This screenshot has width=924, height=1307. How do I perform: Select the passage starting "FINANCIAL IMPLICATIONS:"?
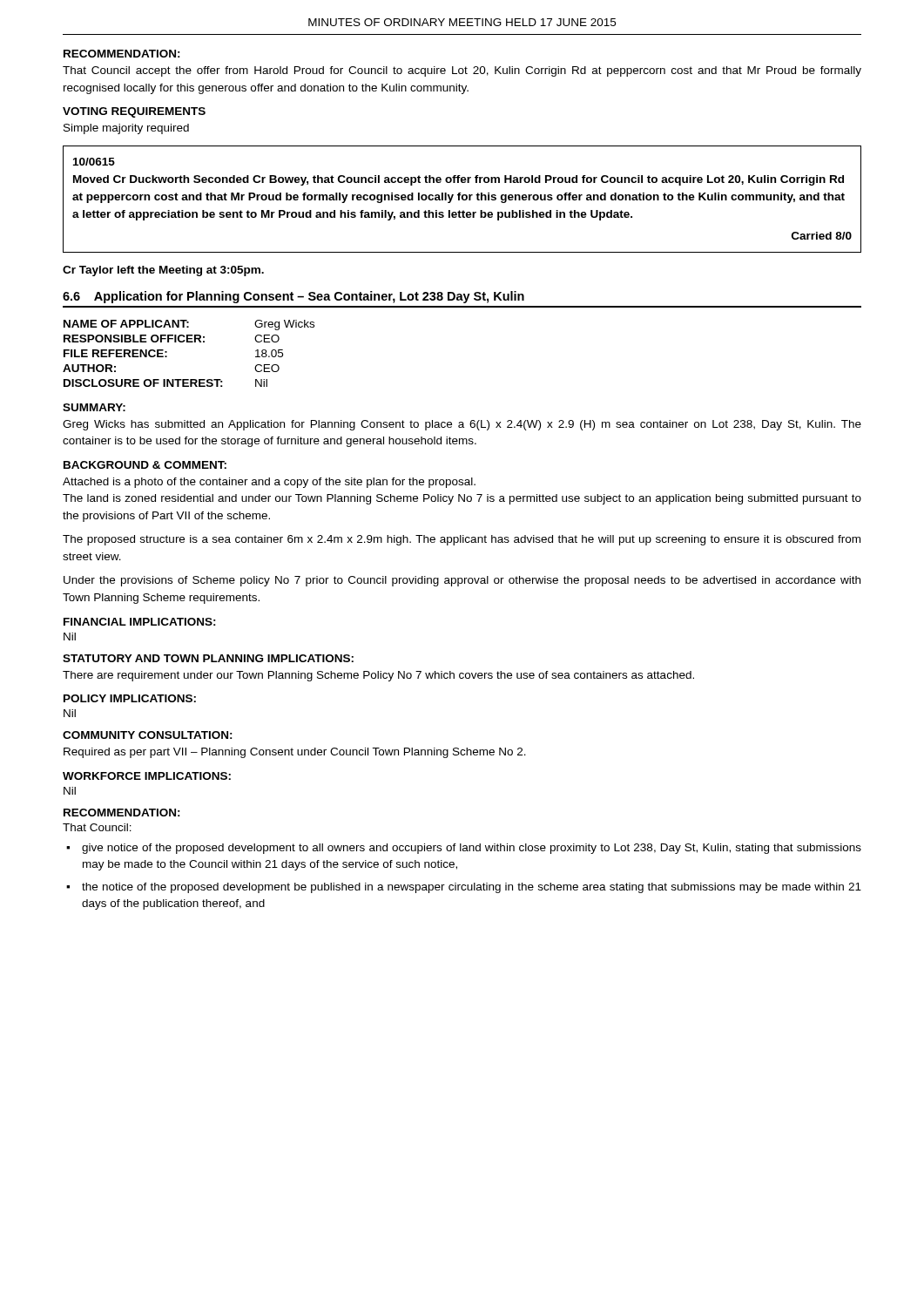point(140,621)
